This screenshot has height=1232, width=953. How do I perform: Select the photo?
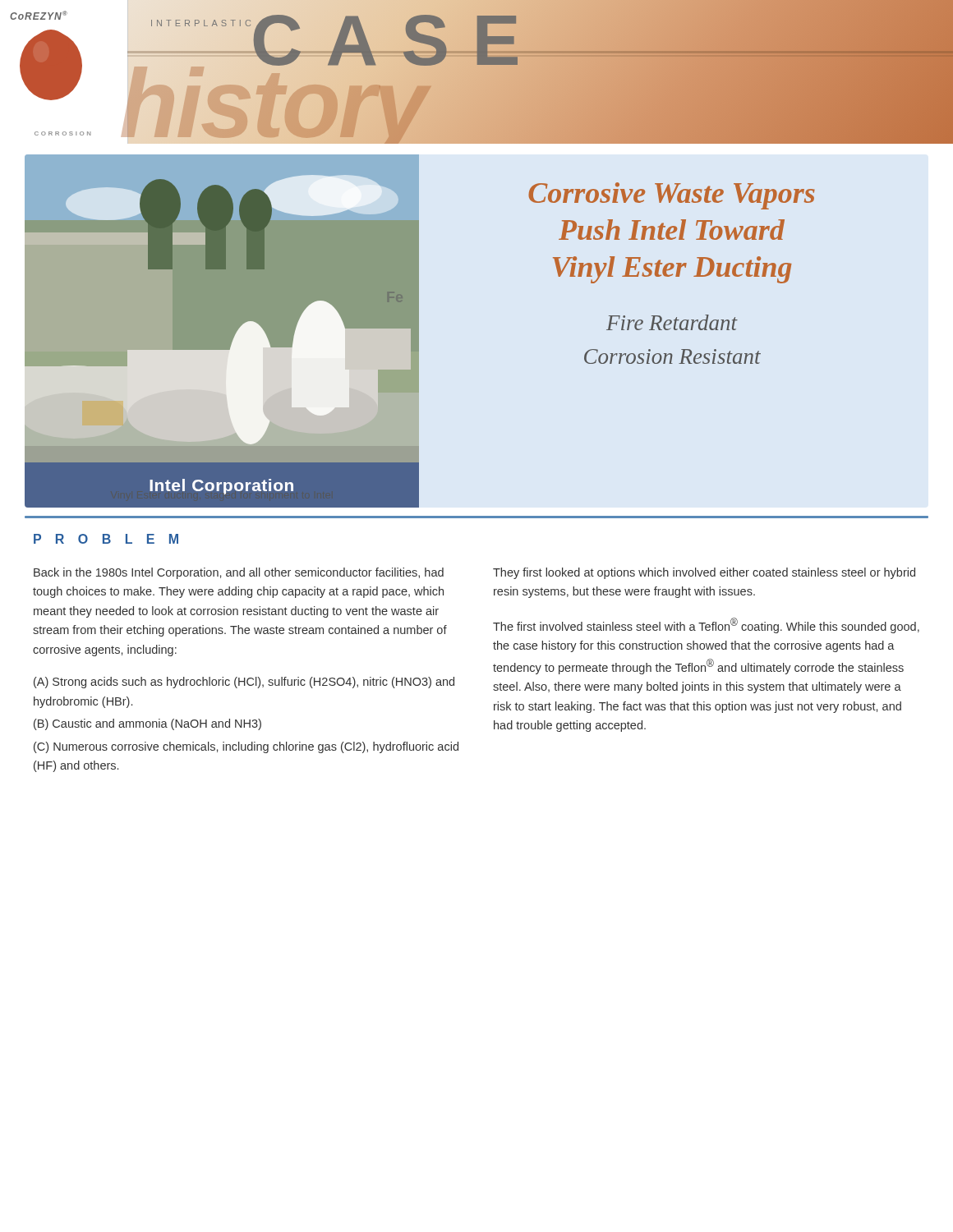tap(222, 331)
